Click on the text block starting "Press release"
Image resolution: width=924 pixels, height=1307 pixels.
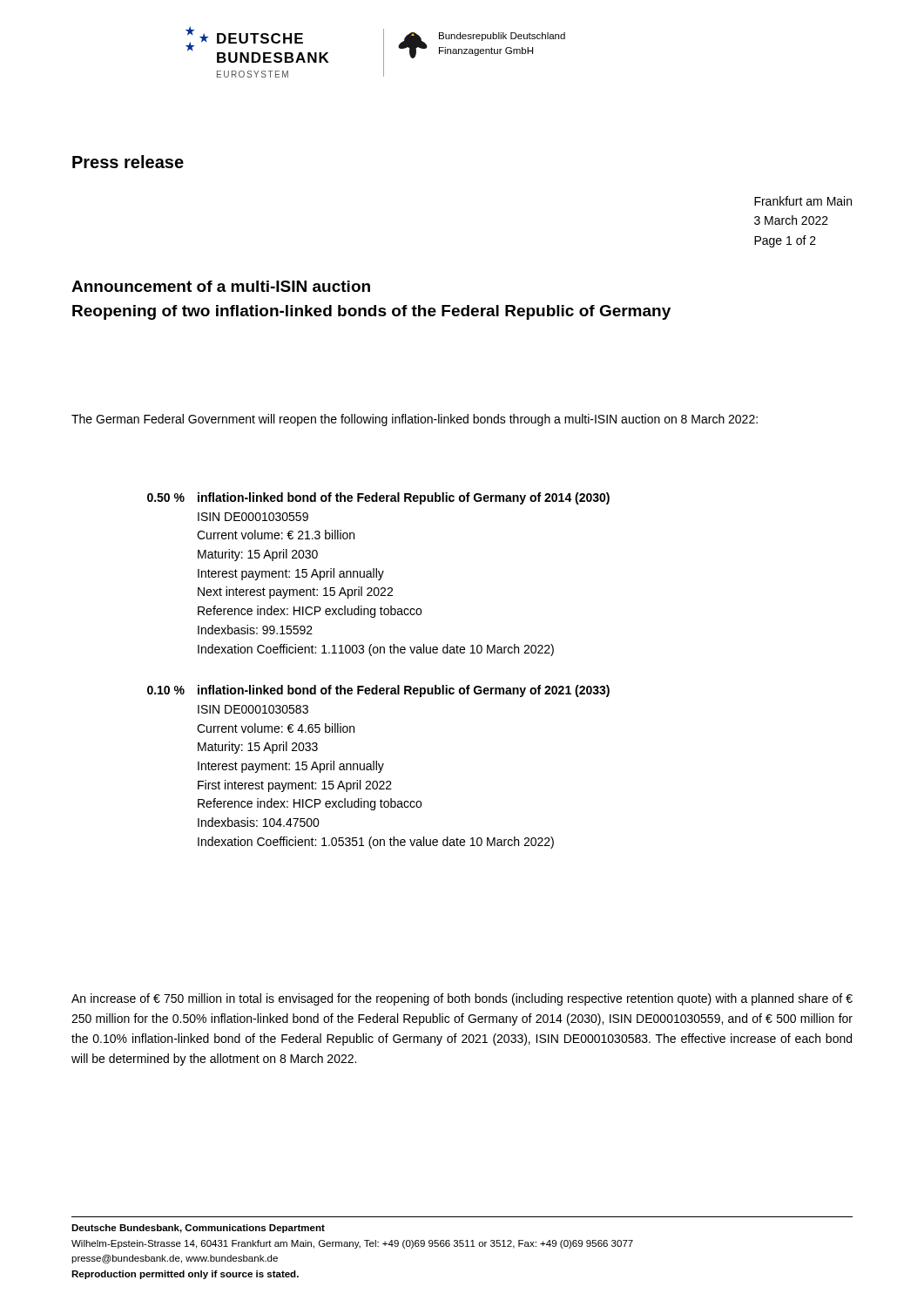click(x=128, y=162)
